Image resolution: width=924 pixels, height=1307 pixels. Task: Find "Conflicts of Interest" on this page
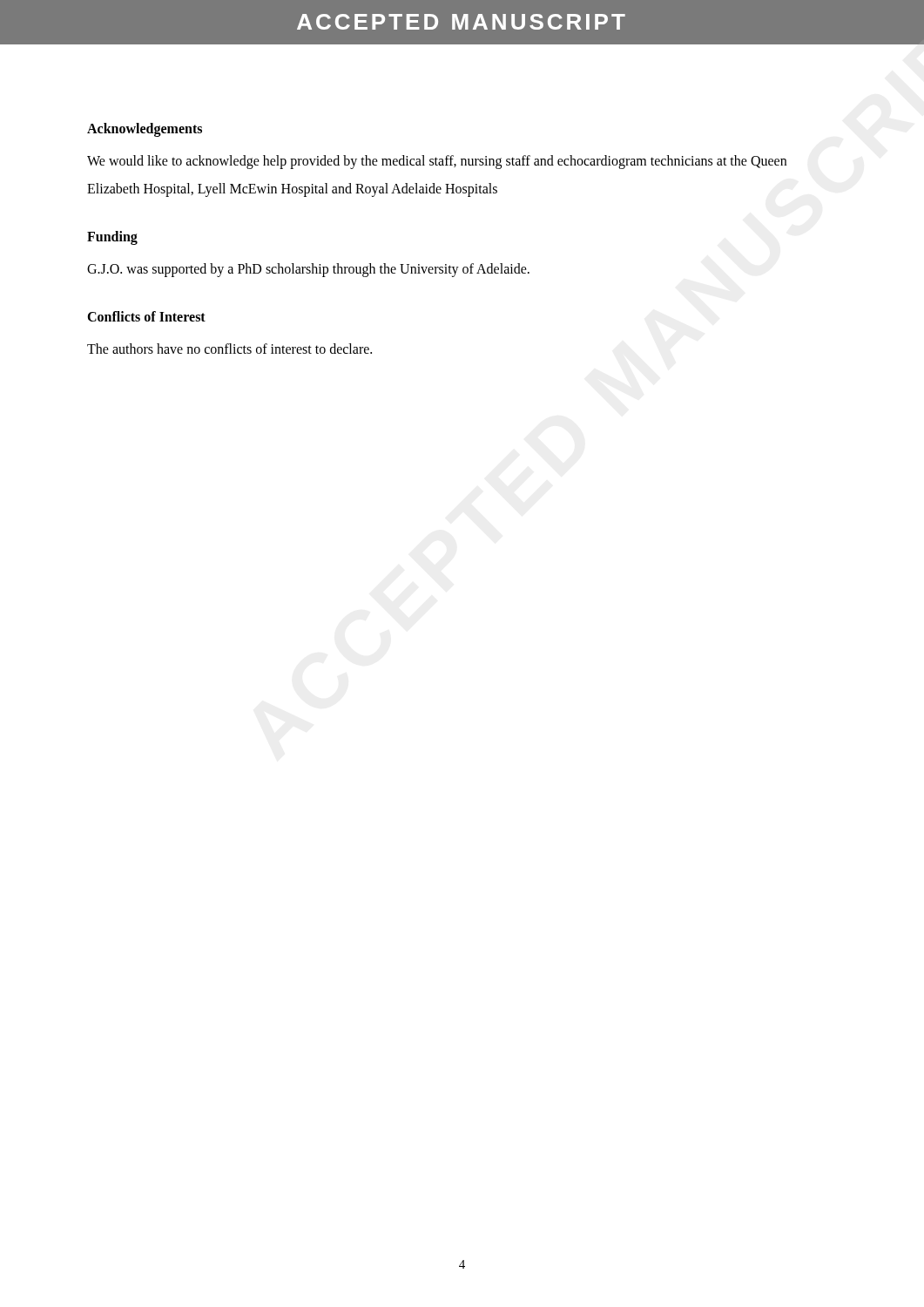[146, 317]
